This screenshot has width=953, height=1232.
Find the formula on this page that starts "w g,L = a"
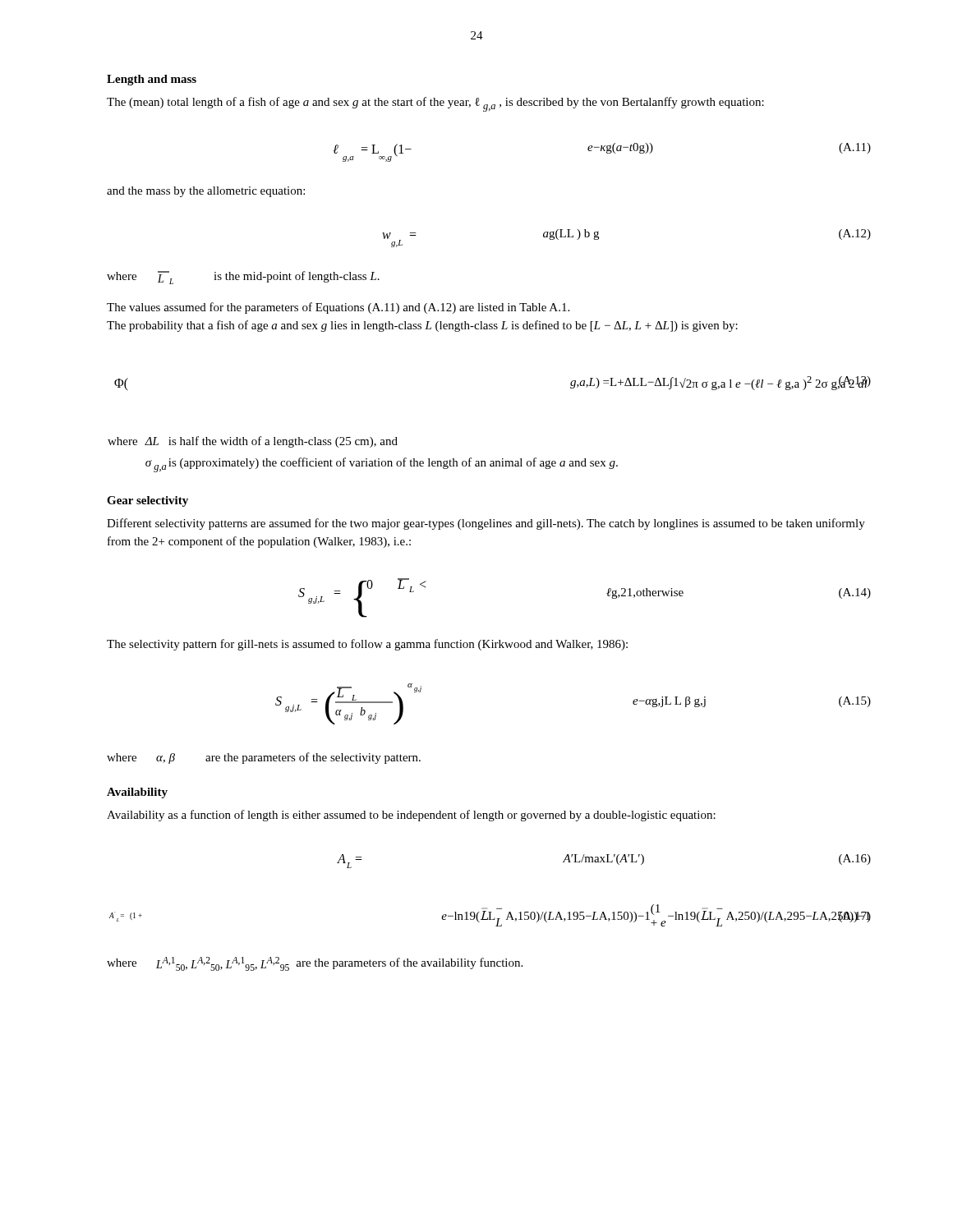[399, 240]
